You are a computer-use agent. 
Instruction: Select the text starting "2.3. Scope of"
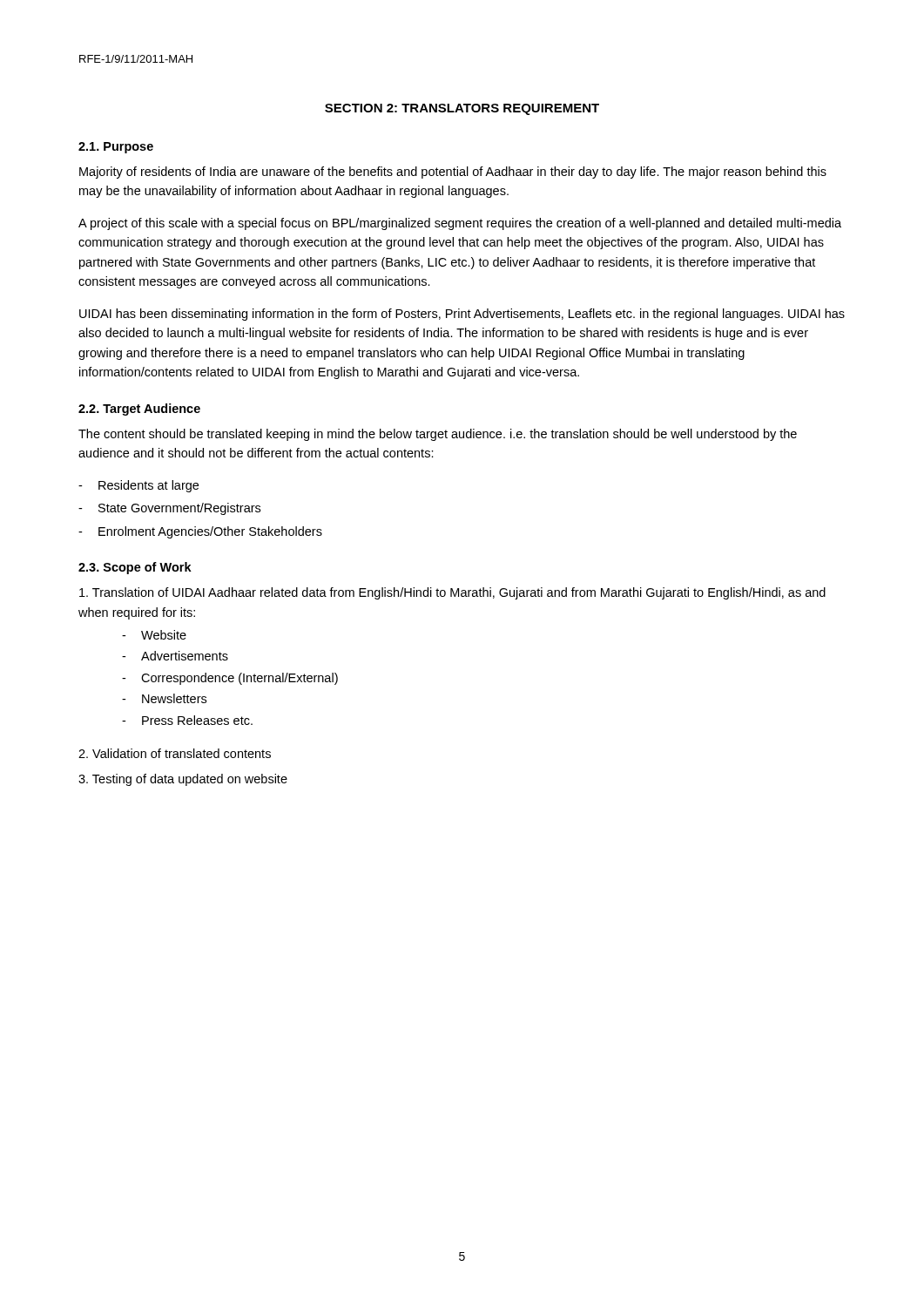pyautogui.click(x=135, y=567)
